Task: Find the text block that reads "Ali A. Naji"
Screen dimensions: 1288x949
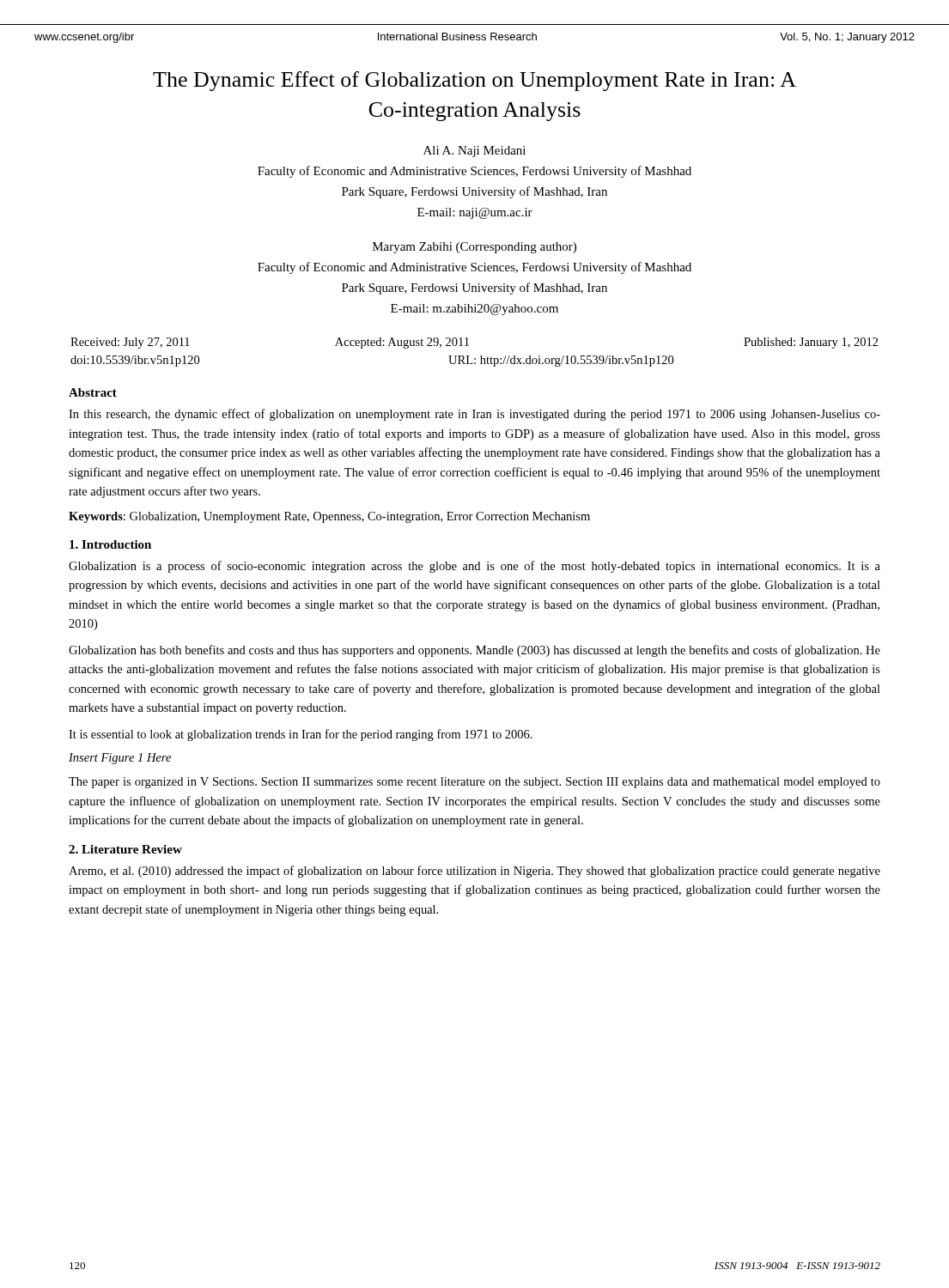Action: (x=474, y=181)
